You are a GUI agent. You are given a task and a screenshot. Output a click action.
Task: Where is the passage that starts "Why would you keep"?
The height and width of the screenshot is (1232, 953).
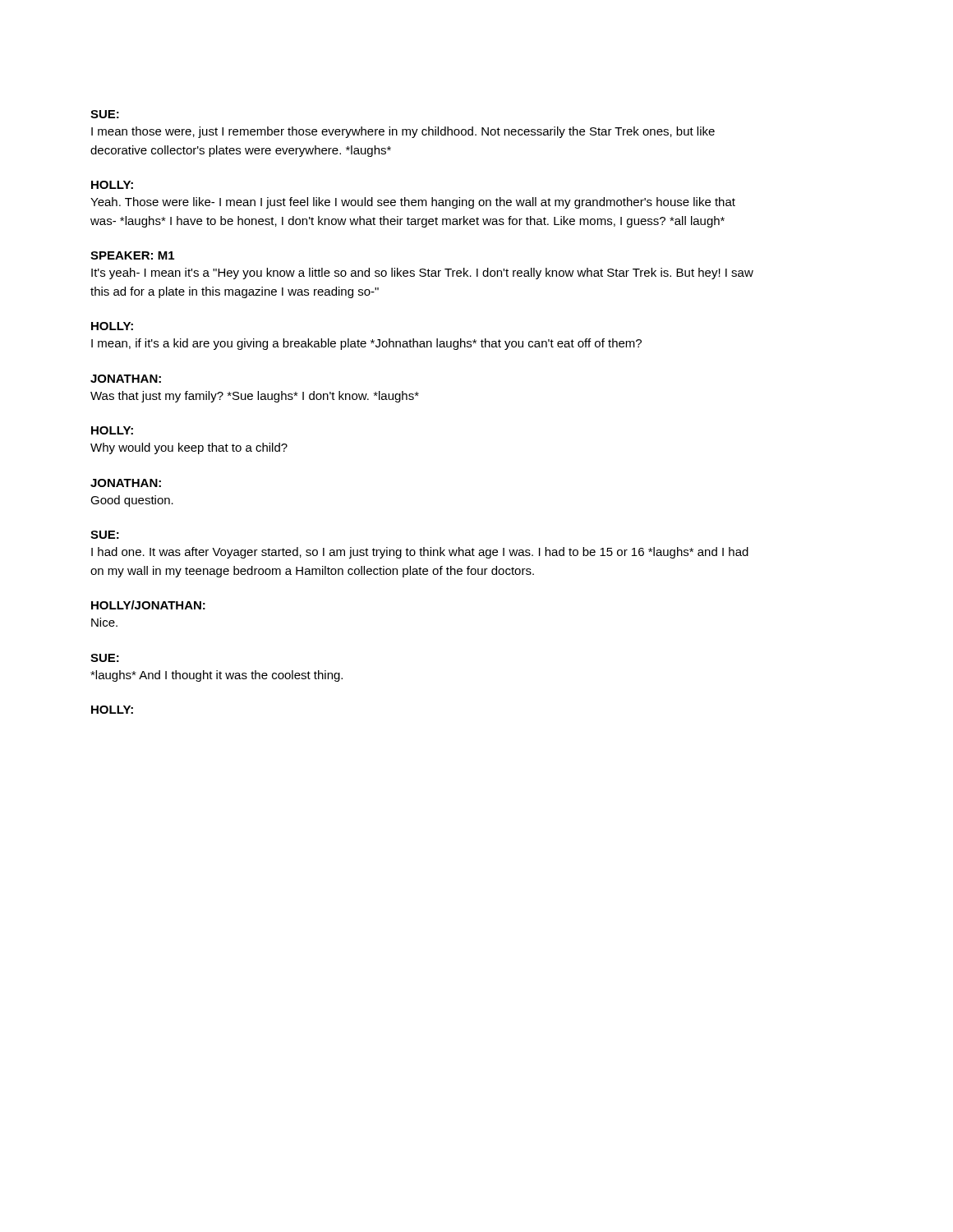pyautogui.click(x=189, y=447)
